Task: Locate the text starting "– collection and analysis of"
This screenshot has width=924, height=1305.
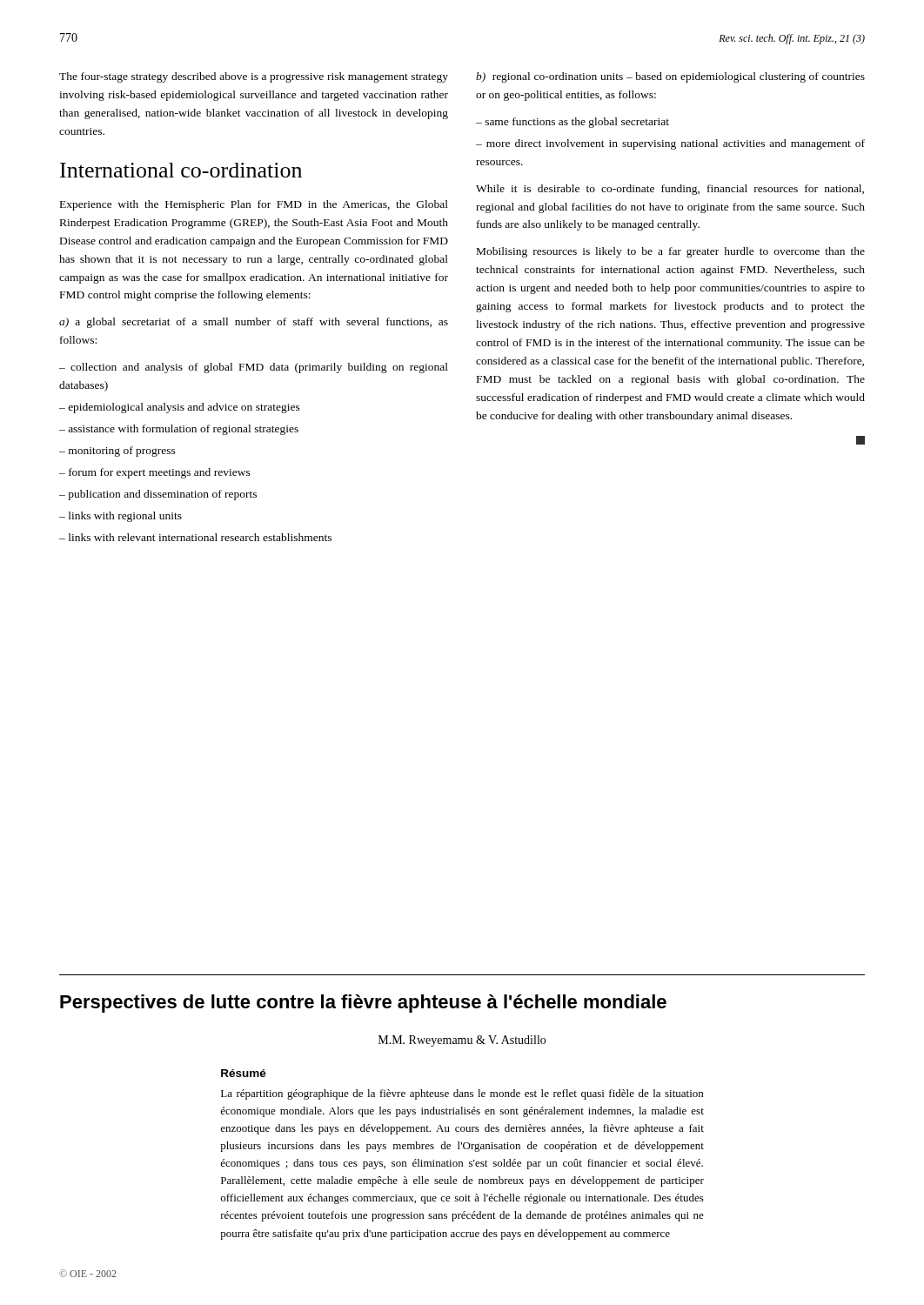Action: coord(254,376)
